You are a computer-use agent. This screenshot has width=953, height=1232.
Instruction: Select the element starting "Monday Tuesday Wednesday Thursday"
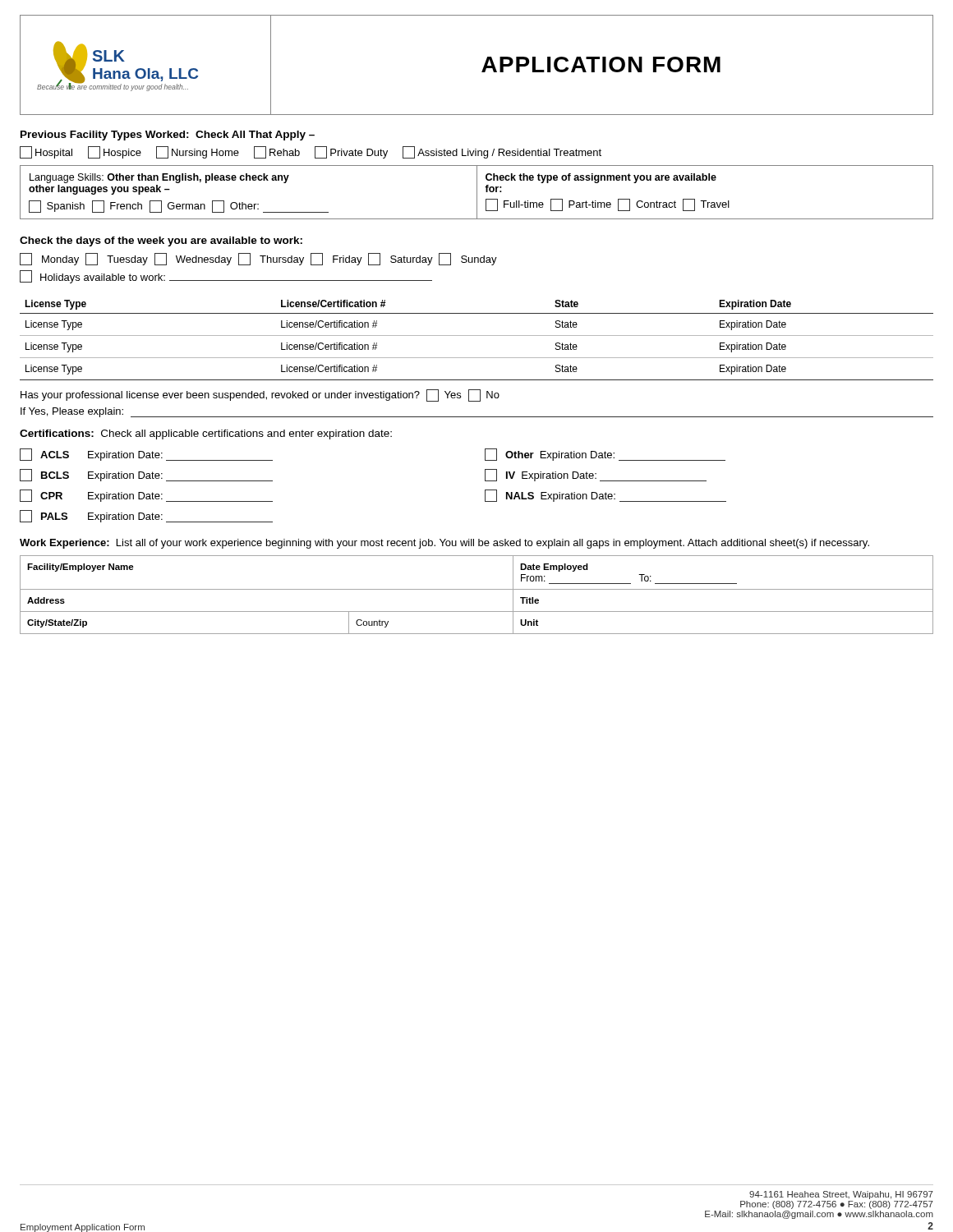click(x=258, y=259)
